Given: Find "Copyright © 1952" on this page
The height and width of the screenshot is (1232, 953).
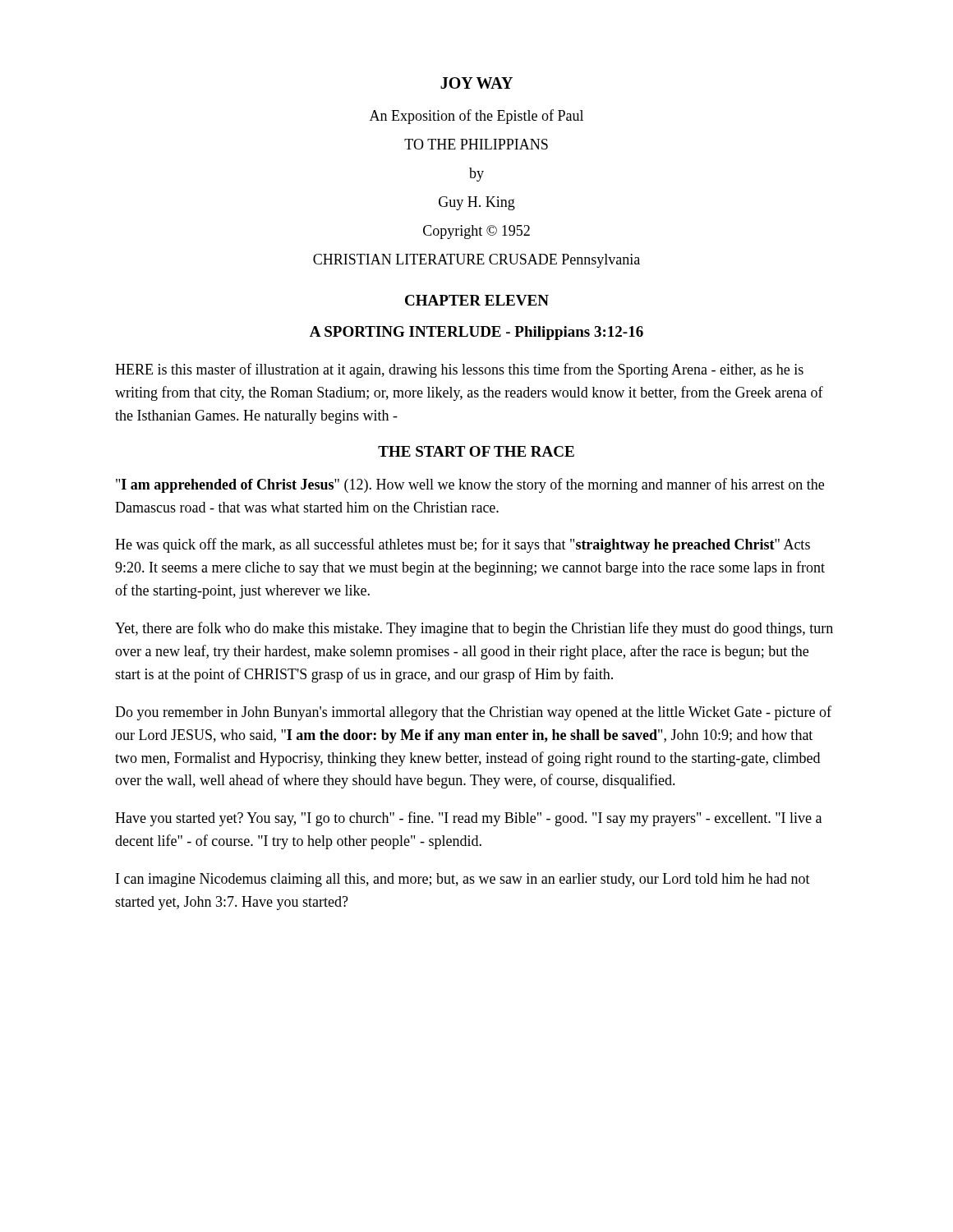Looking at the screenshot, I should tap(476, 231).
